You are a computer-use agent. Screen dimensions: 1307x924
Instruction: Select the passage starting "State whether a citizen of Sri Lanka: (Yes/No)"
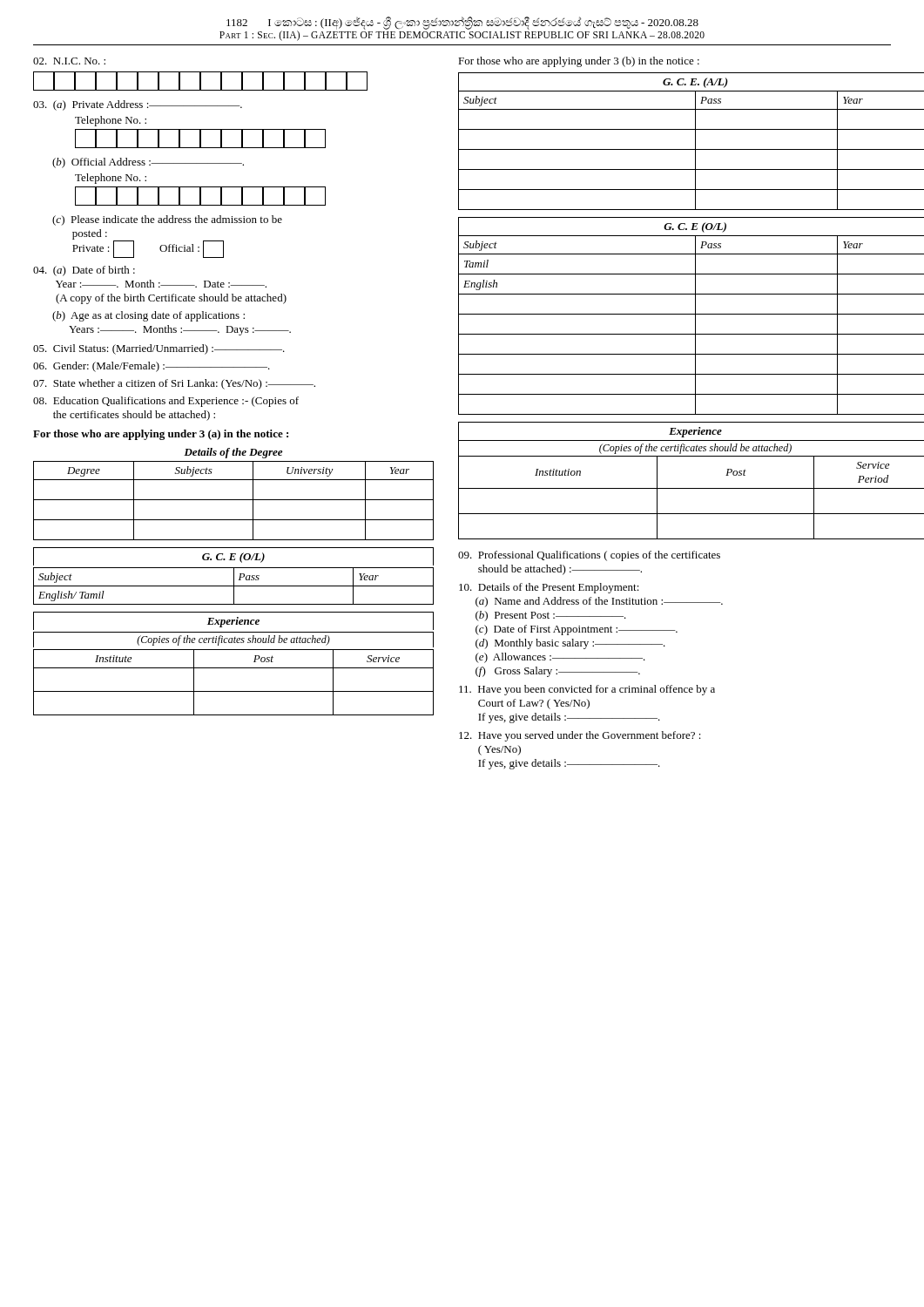point(175,383)
